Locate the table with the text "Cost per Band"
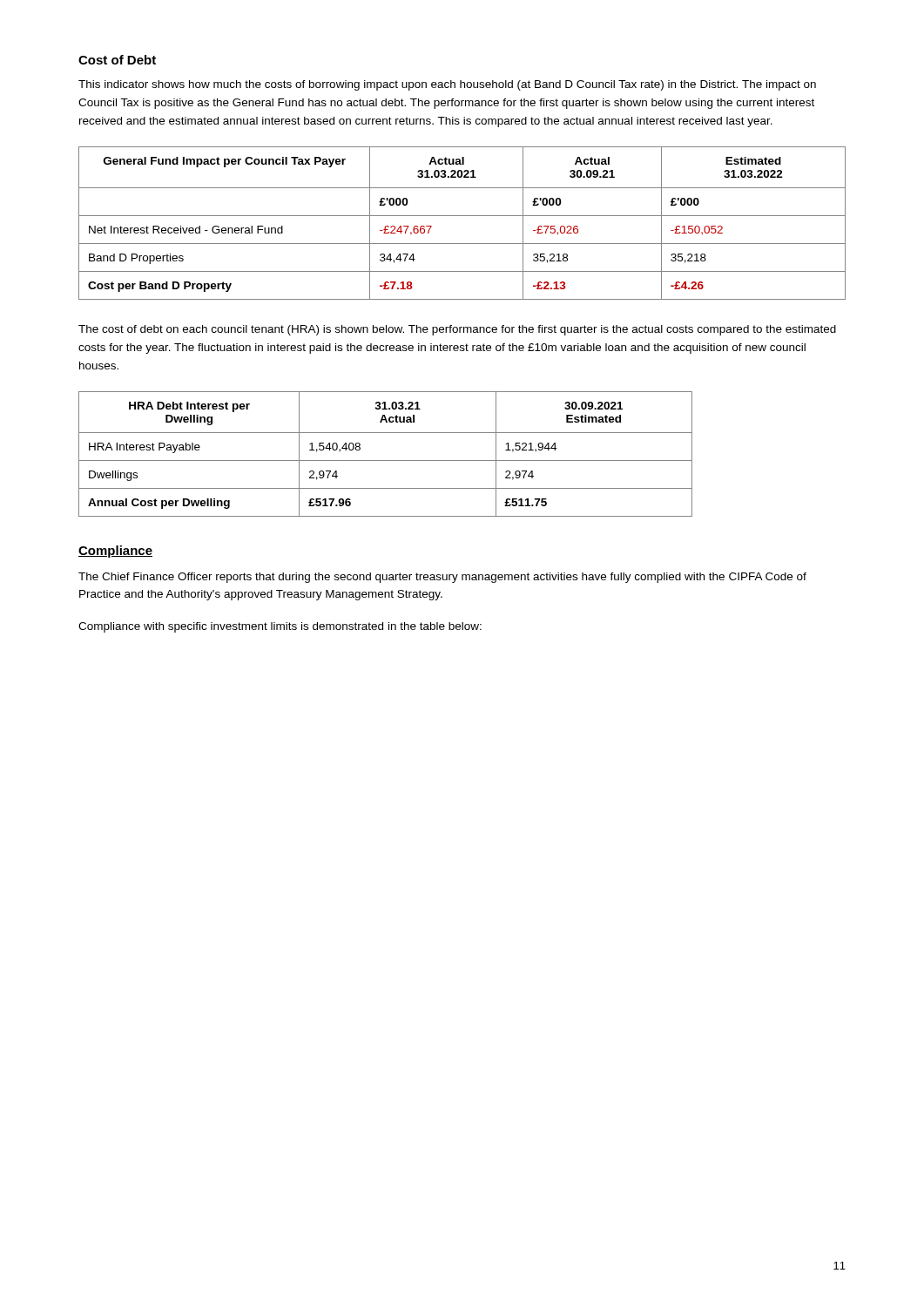 point(462,223)
